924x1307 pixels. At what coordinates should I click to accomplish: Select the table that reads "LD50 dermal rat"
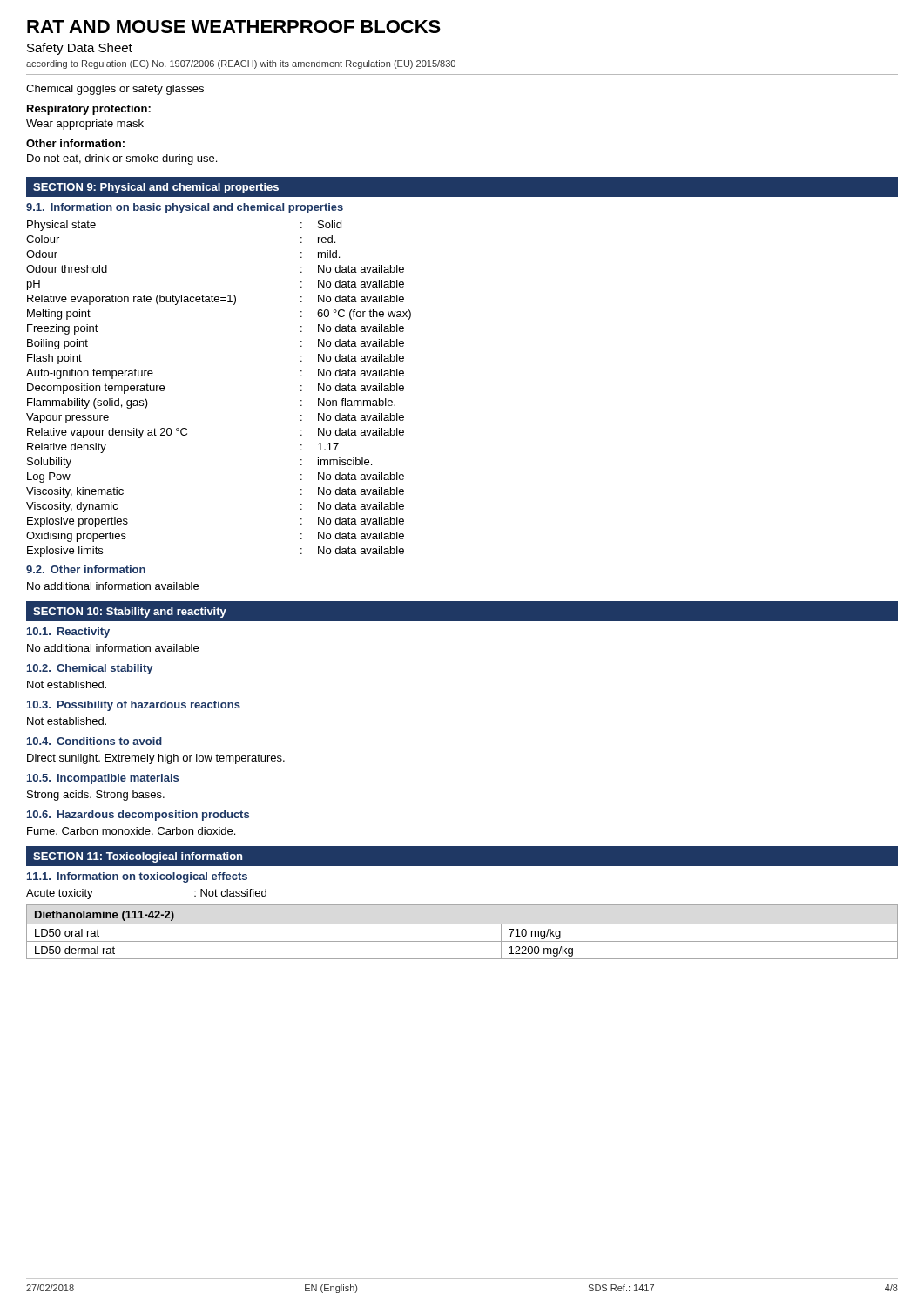point(462,932)
